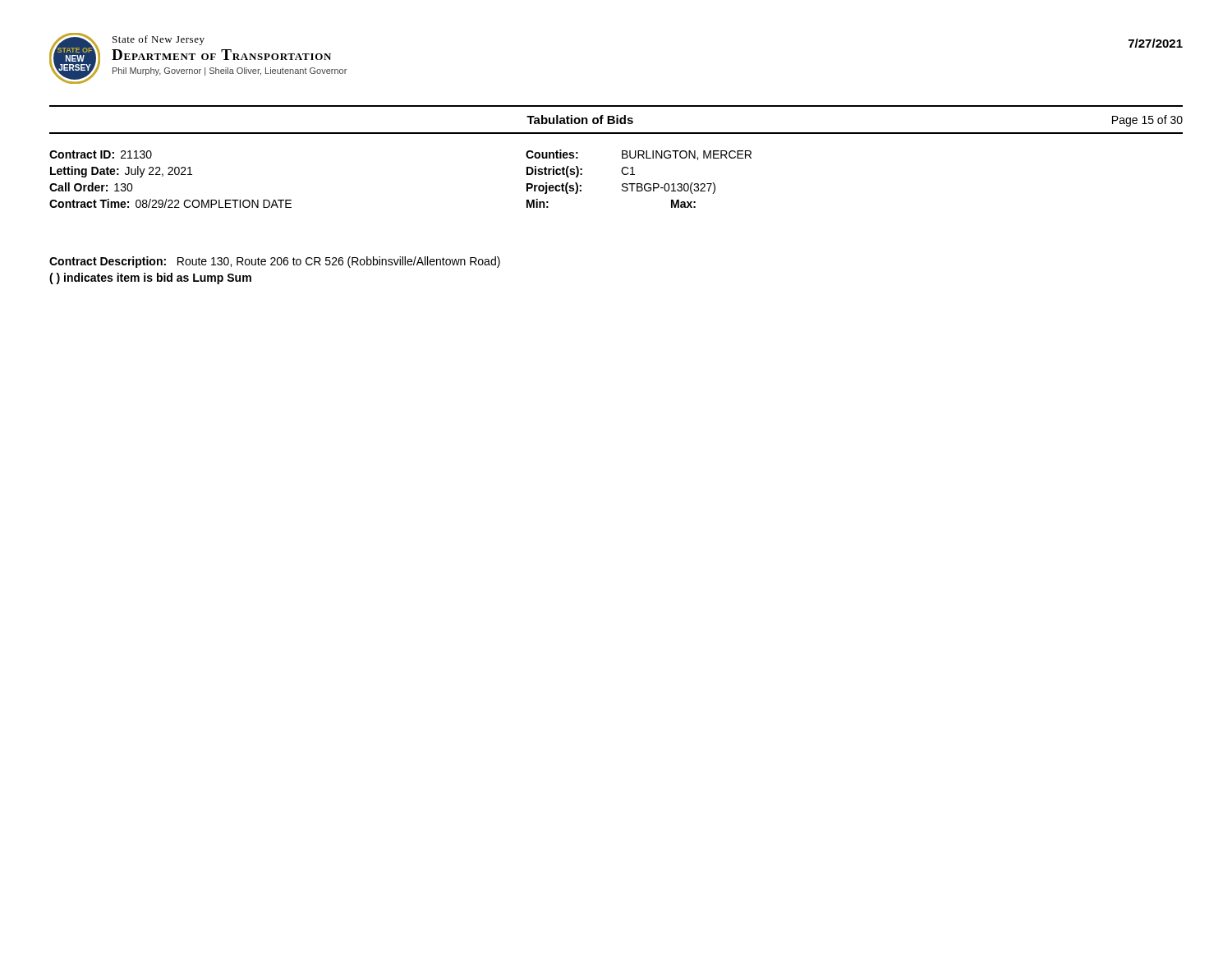Click where it says "Contract Time: 08/29/22 COMPLETION DATE"
This screenshot has width=1232, height=953.
[x=171, y=204]
